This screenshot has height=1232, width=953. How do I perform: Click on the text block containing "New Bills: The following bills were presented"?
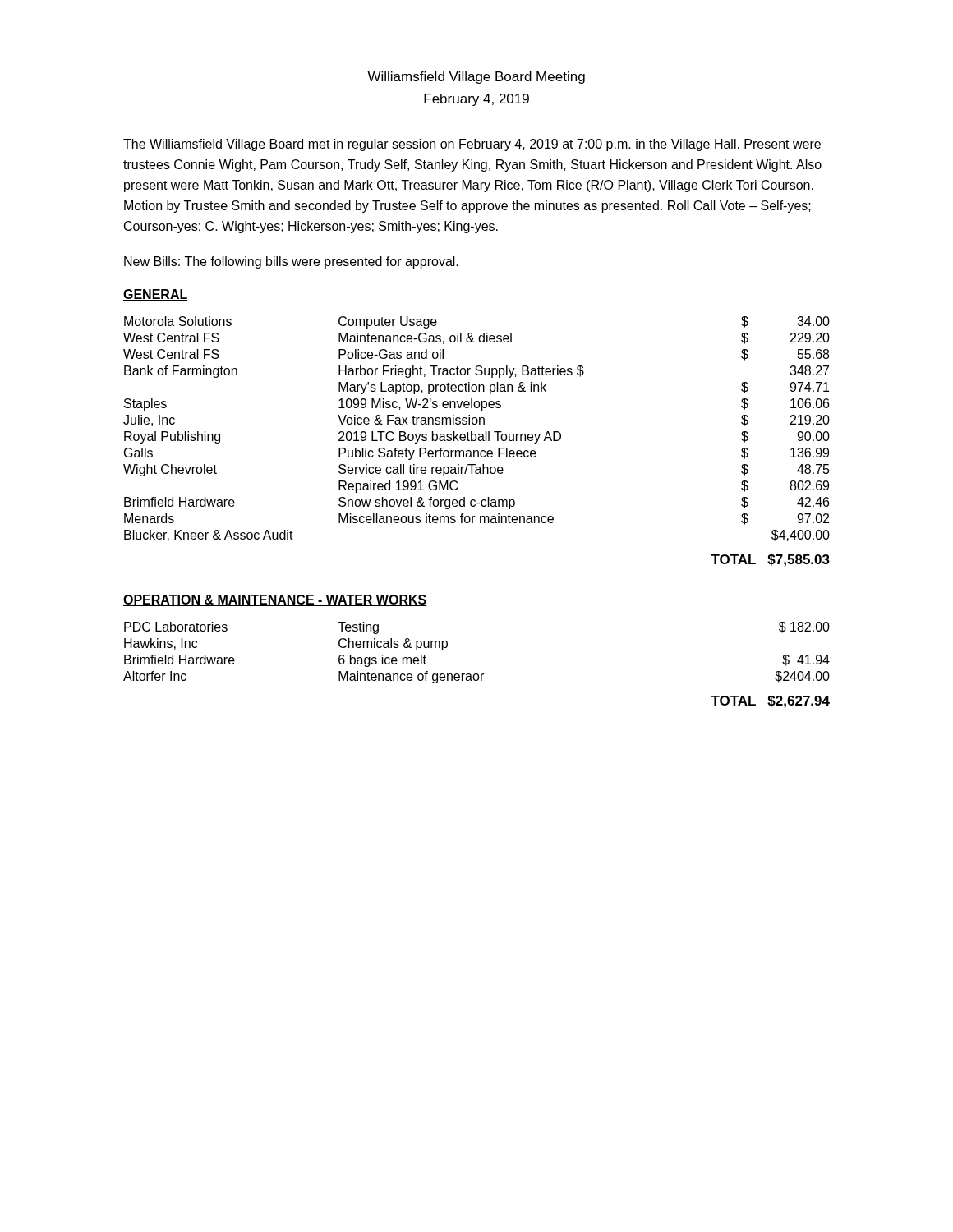[291, 262]
